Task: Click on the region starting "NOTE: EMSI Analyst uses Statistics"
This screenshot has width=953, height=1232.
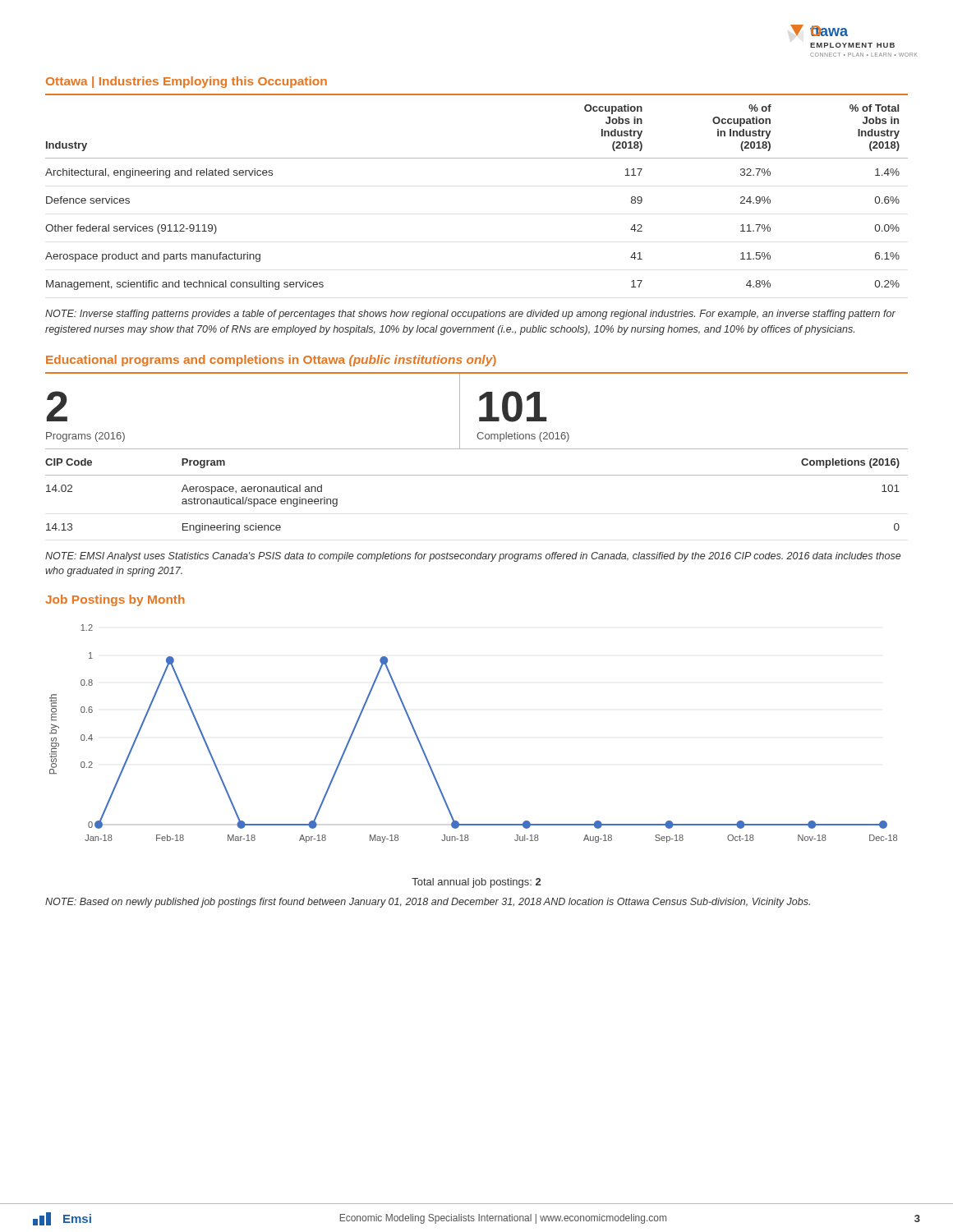Action: [x=473, y=563]
